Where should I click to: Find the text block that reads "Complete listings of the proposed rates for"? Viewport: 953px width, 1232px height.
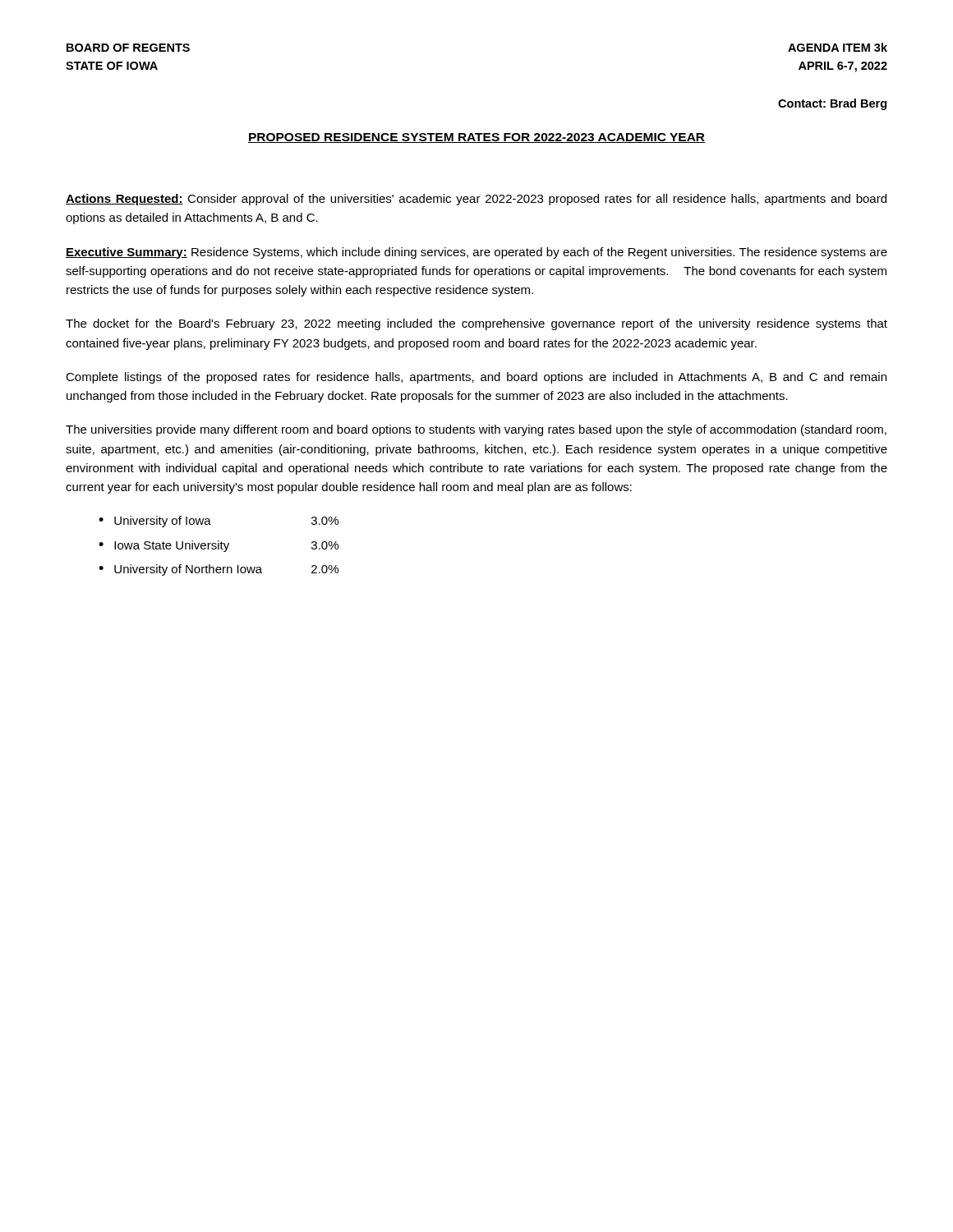click(x=476, y=386)
